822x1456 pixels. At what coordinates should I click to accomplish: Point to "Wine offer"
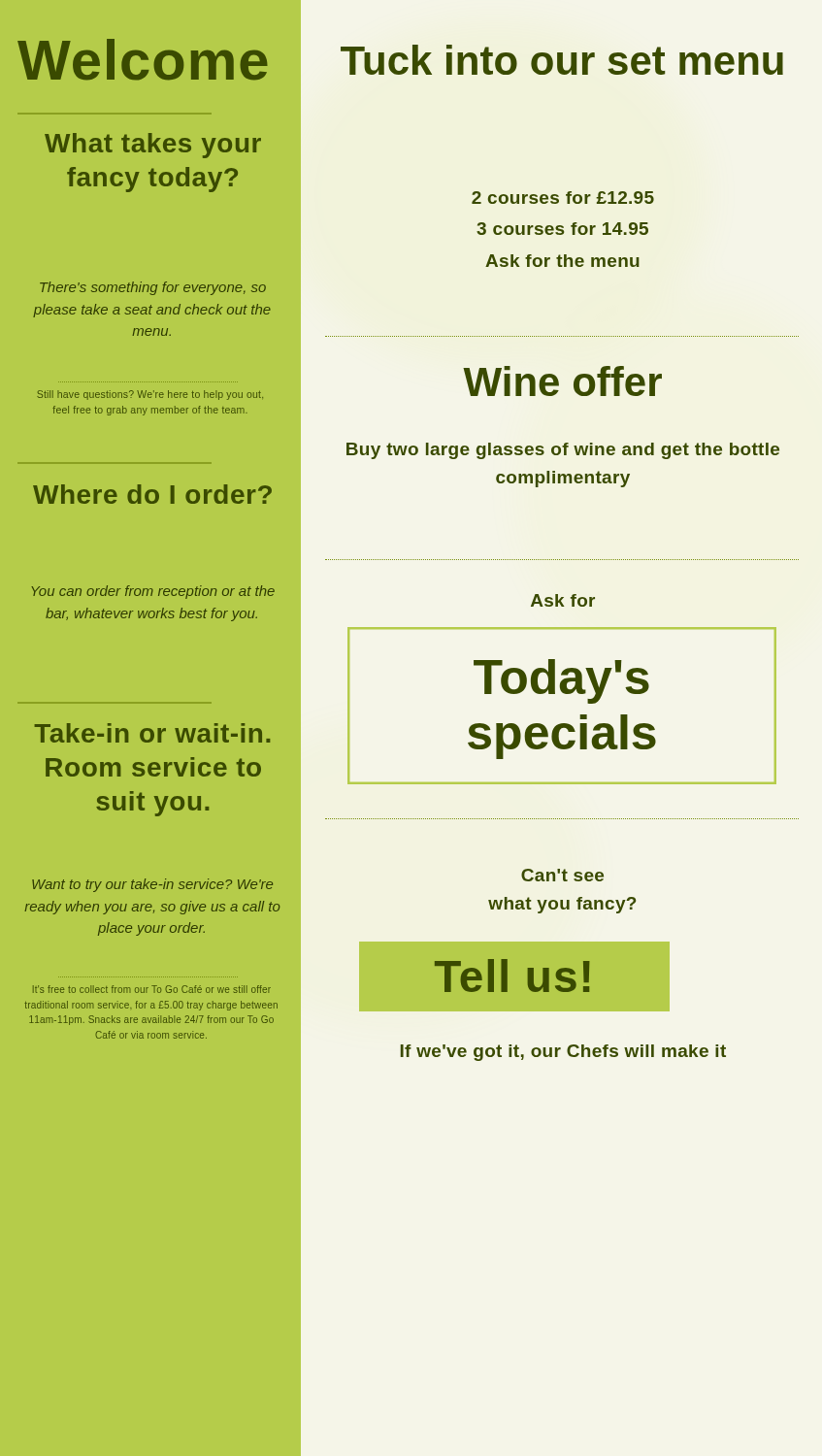(563, 382)
